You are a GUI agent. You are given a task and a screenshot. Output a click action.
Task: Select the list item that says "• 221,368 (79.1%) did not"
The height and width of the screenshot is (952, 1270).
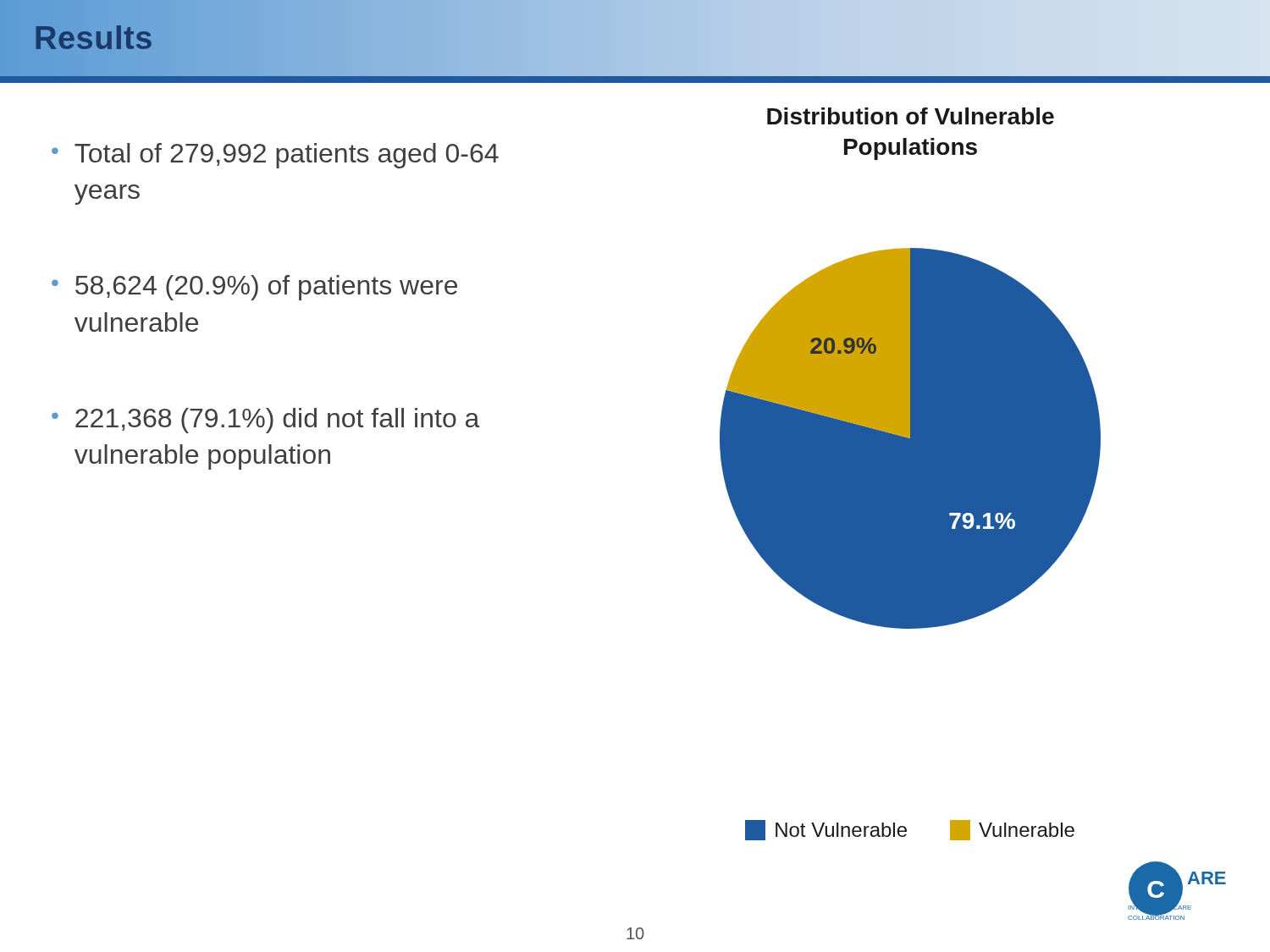296,437
